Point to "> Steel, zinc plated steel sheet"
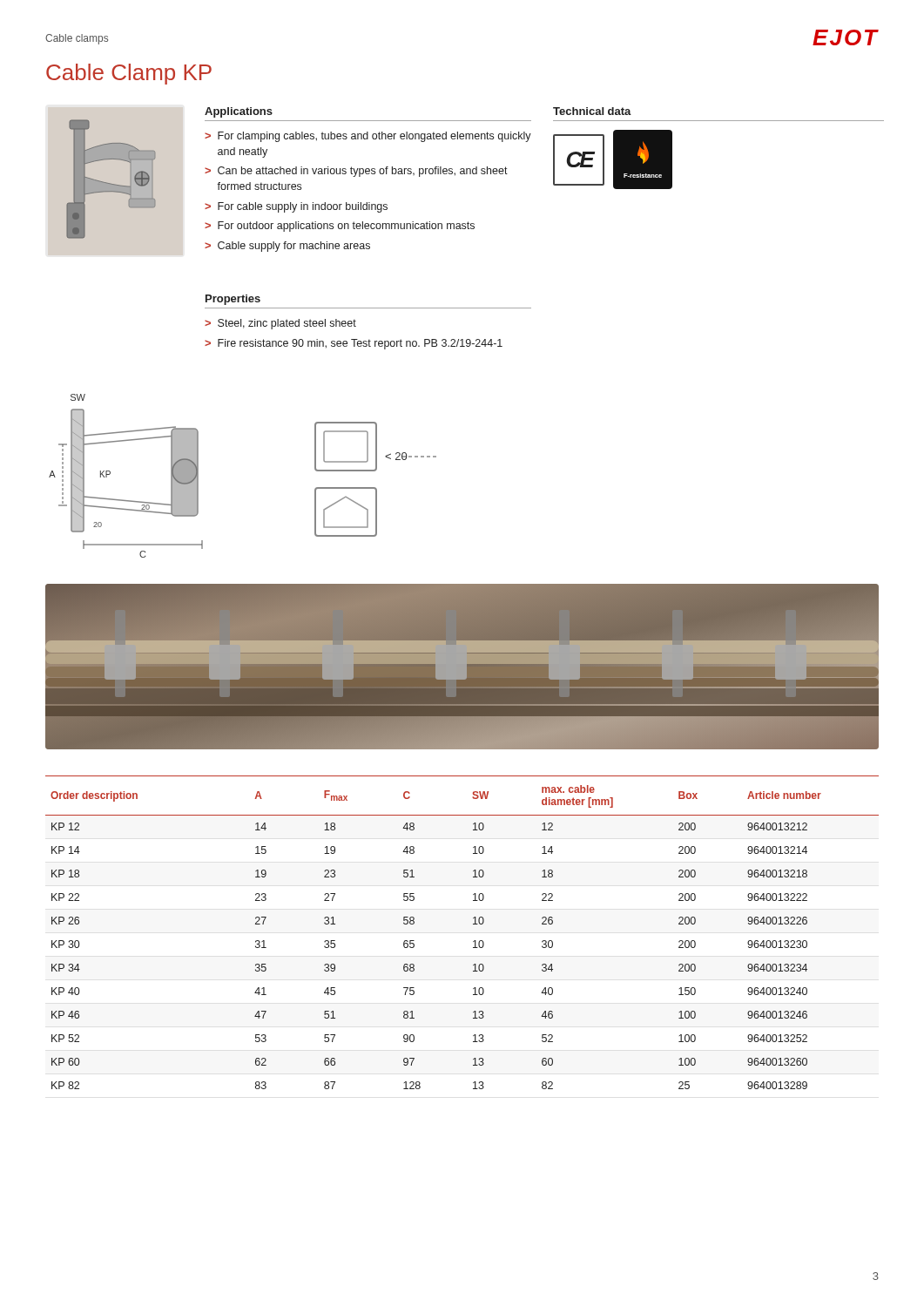Screen dimensions: 1307x924 [280, 324]
